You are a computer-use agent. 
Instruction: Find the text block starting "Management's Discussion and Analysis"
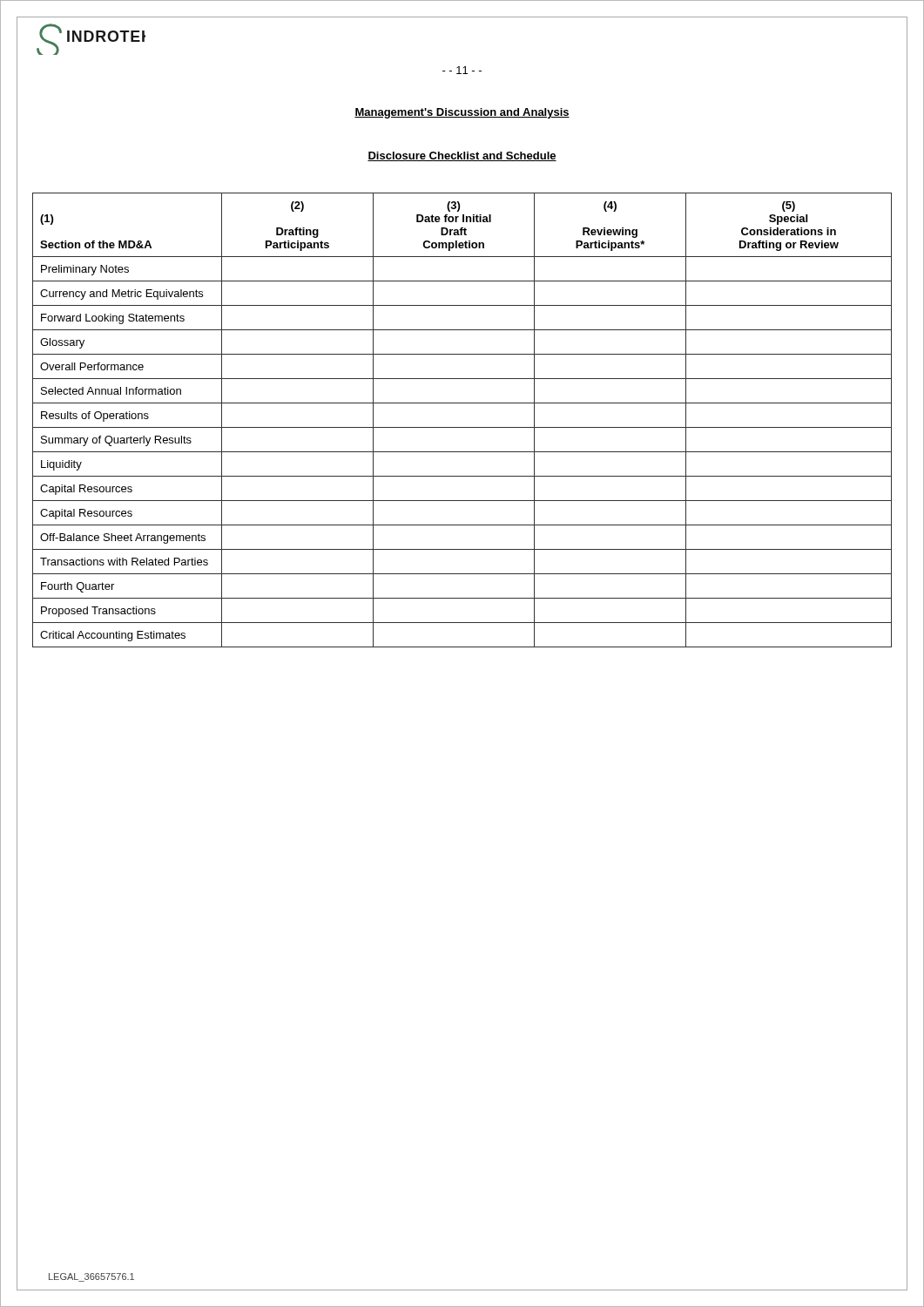tap(462, 112)
